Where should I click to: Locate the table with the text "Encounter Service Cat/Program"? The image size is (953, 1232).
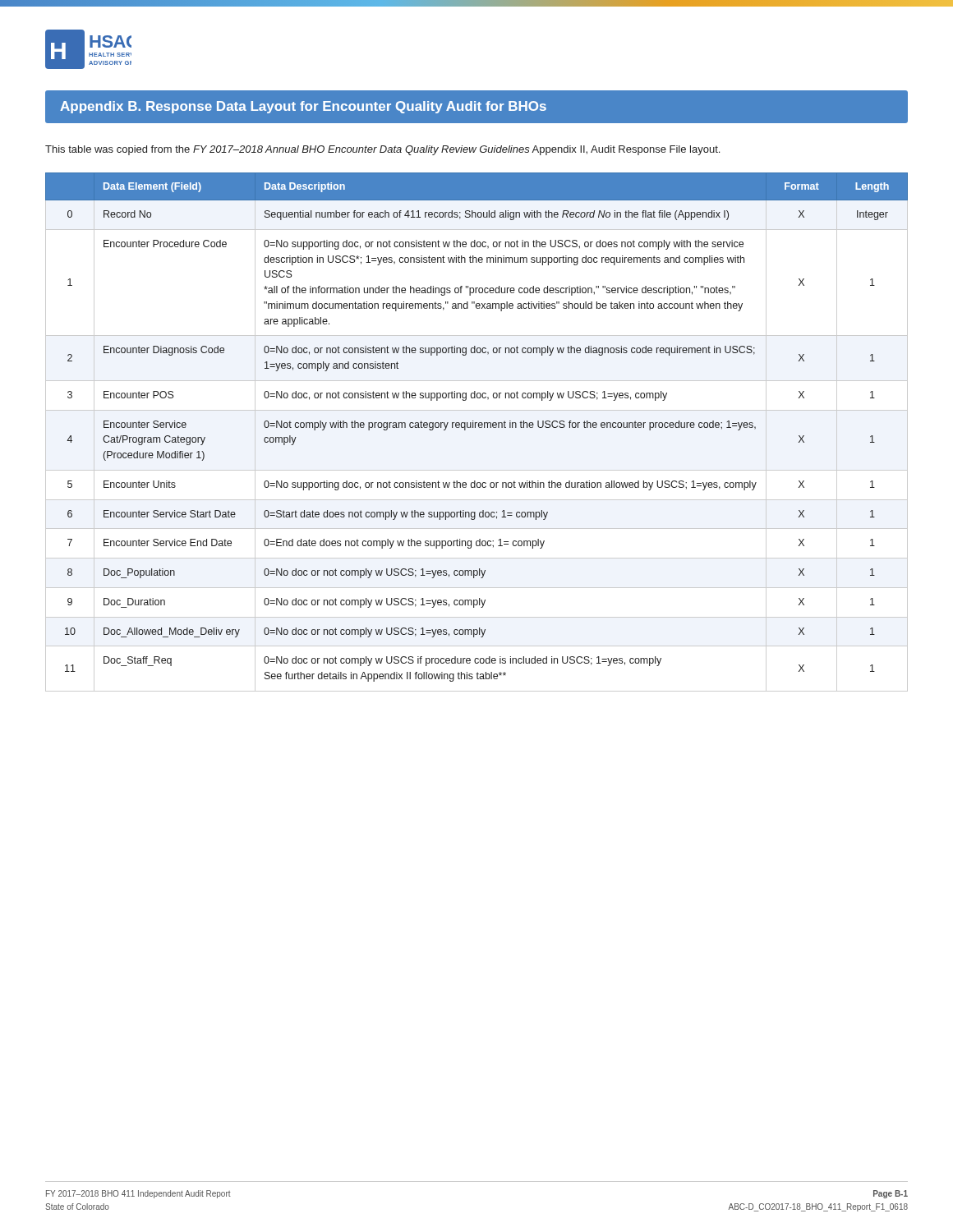[x=476, y=432]
